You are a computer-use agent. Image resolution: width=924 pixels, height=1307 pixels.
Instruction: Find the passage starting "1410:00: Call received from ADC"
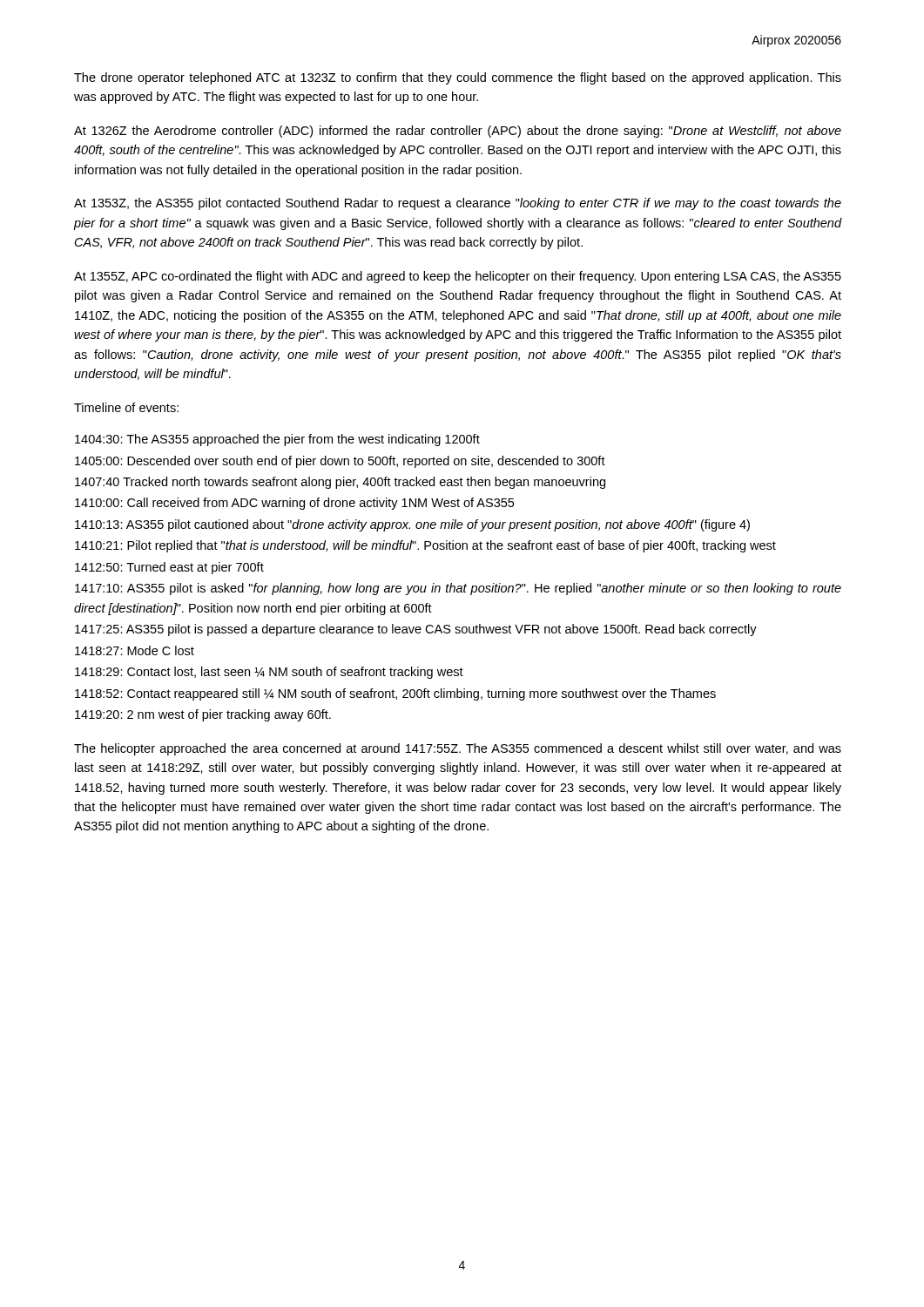(x=294, y=503)
